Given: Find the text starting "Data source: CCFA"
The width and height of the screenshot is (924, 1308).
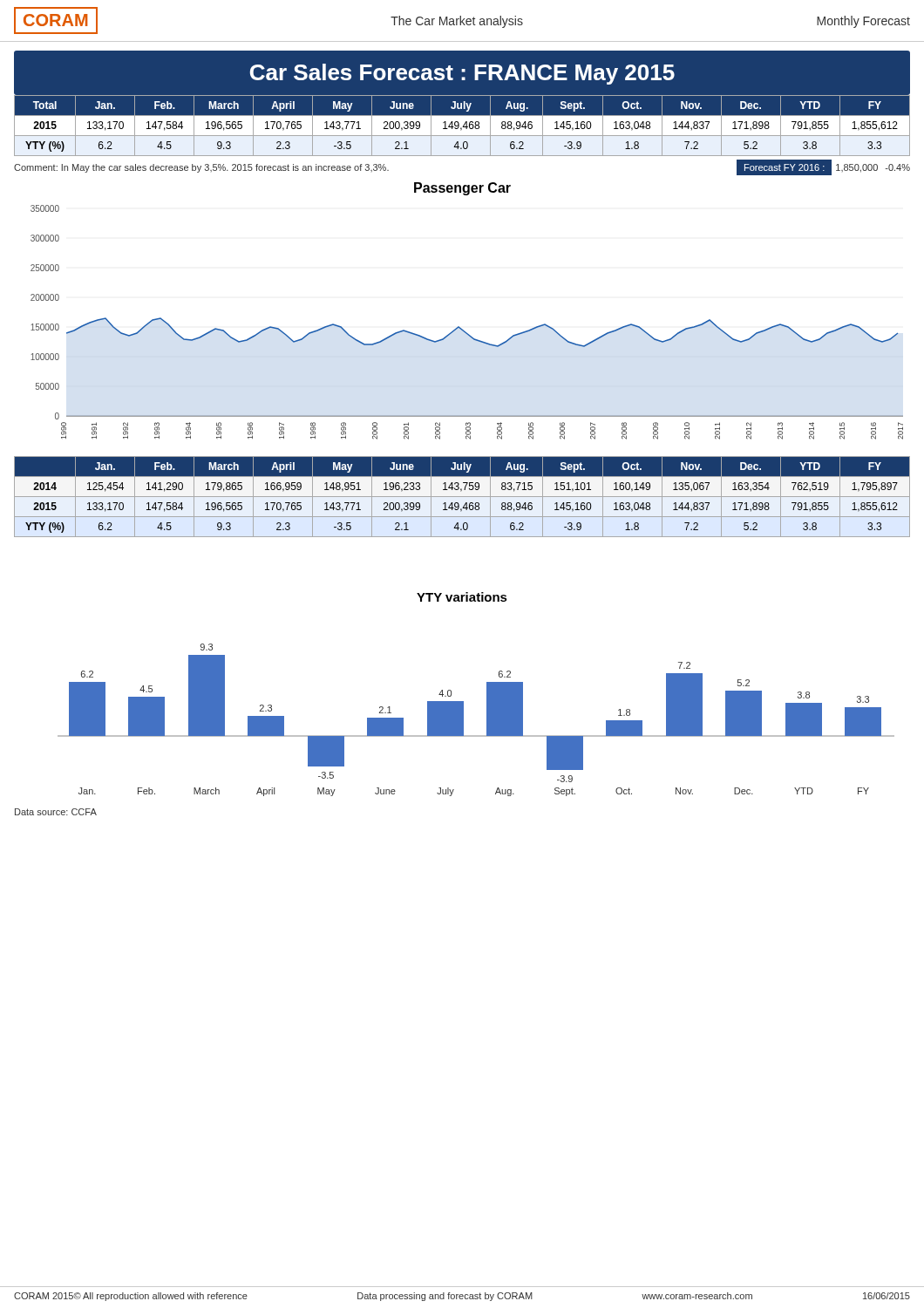Looking at the screenshot, I should 55,812.
